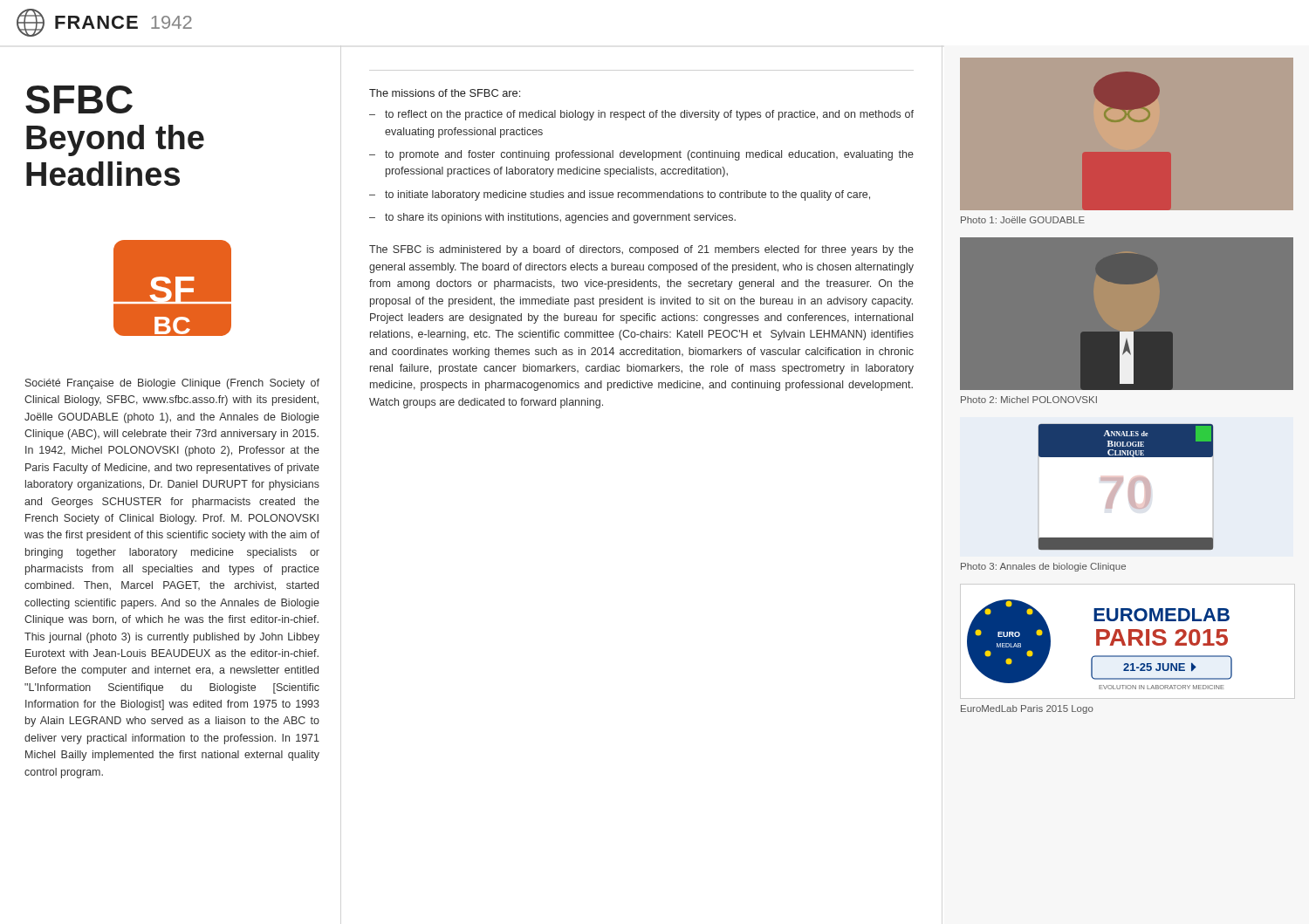Navigate to the passage starting "to initiate laboratory medicine studies and issue recommendations"
The width and height of the screenshot is (1309, 924).
coord(628,194)
